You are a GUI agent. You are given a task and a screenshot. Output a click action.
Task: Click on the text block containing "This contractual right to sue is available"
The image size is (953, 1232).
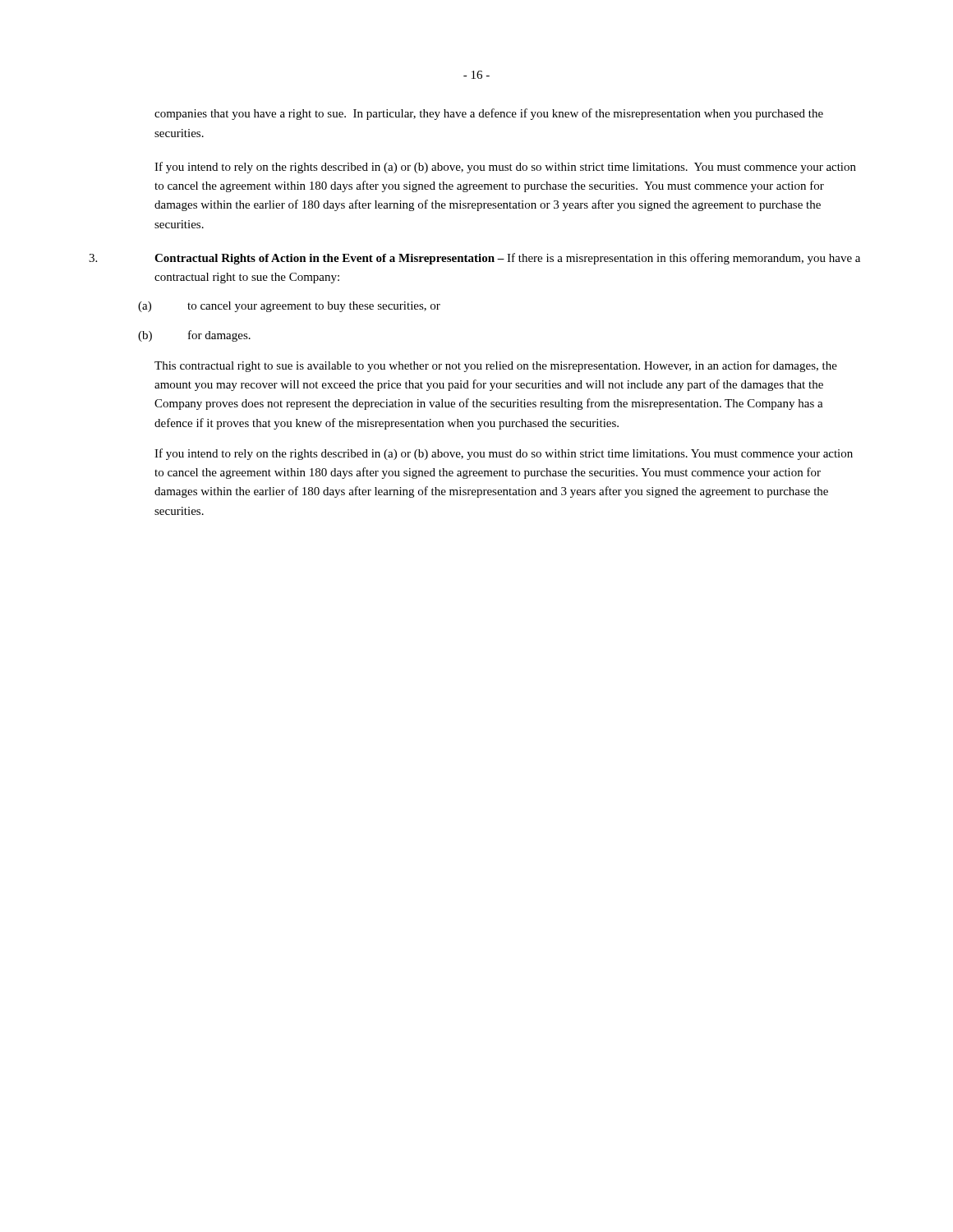(x=496, y=394)
